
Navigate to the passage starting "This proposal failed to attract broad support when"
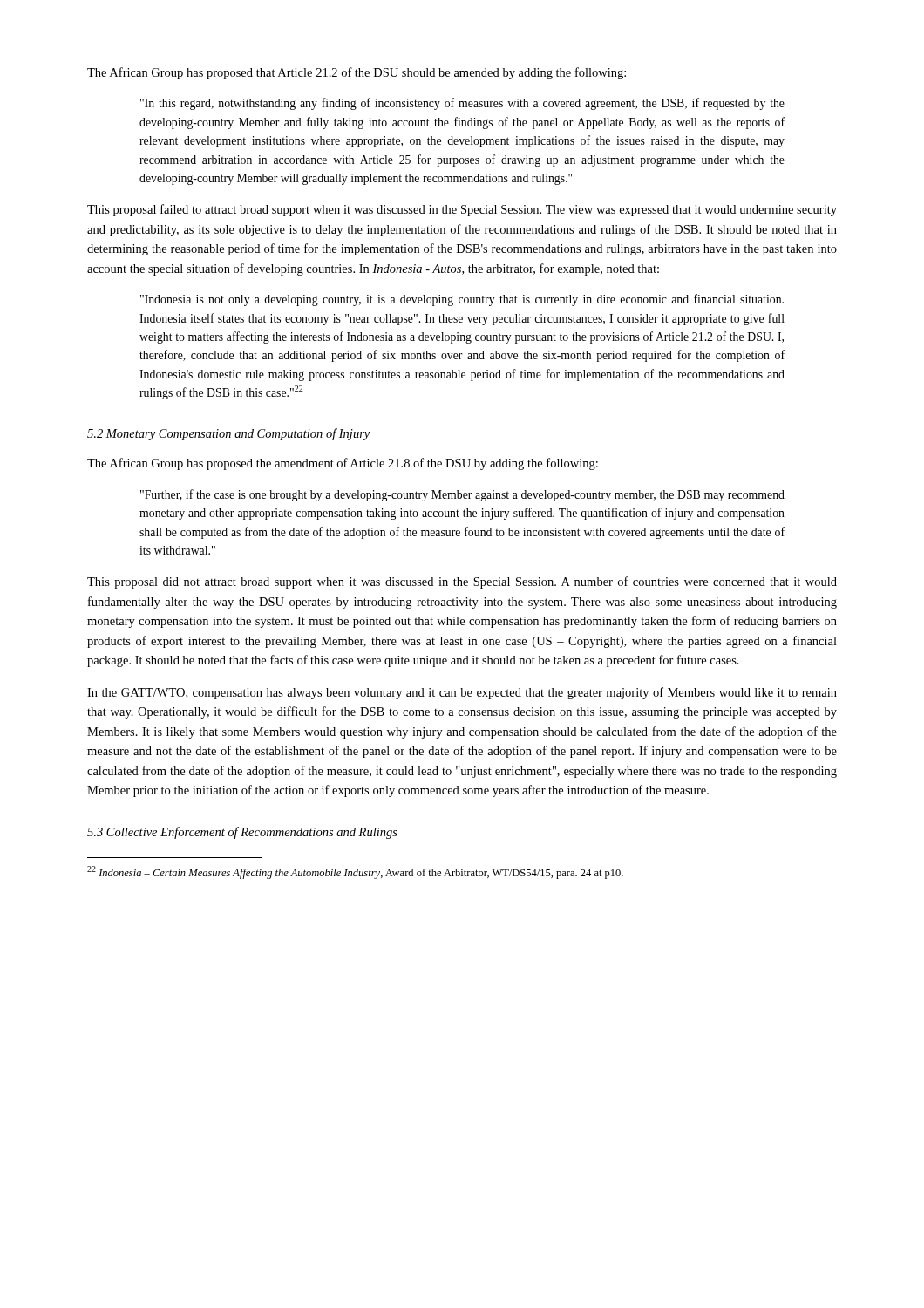click(462, 239)
